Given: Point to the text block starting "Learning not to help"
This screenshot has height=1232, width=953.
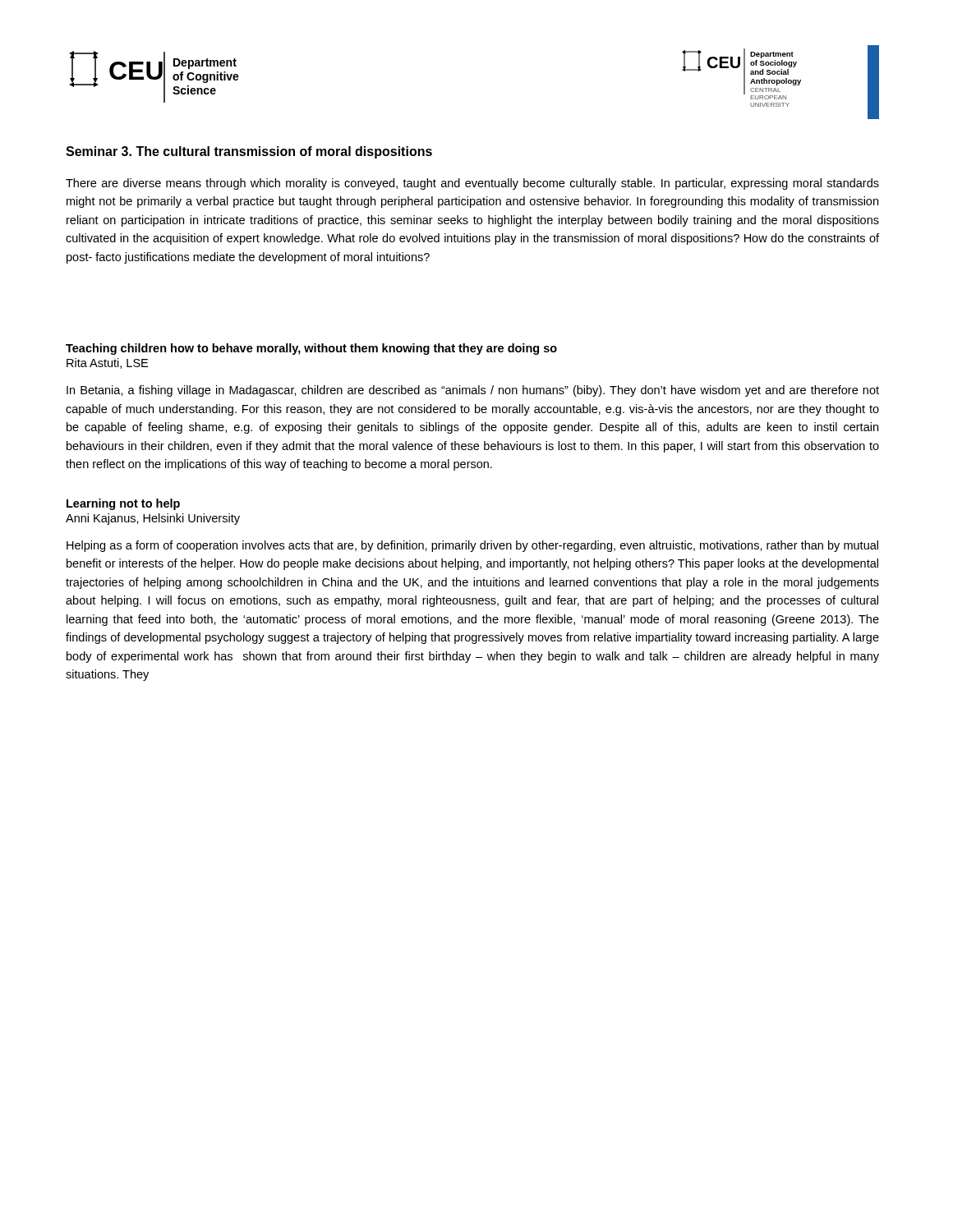Looking at the screenshot, I should [123, 503].
